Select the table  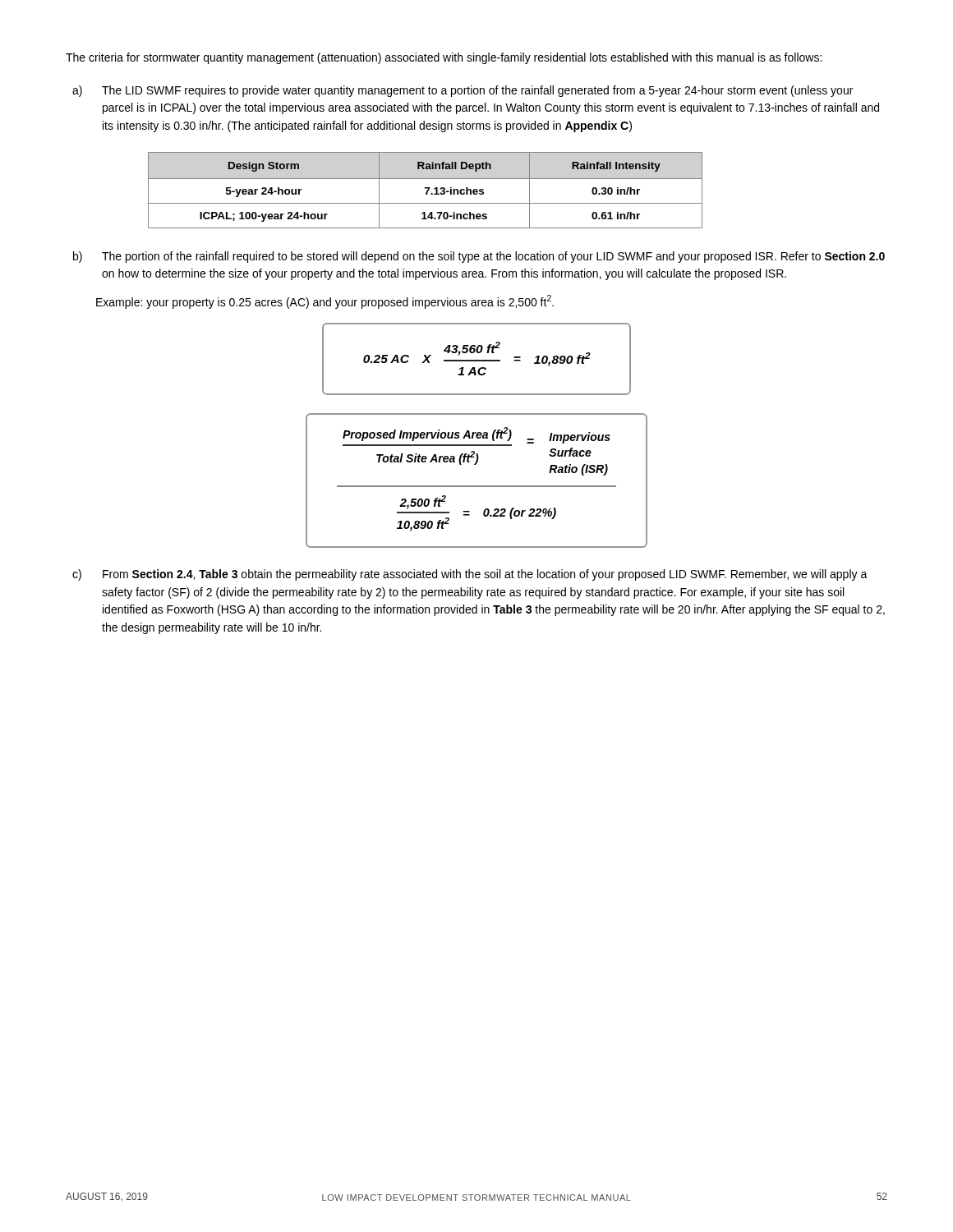coord(485,190)
